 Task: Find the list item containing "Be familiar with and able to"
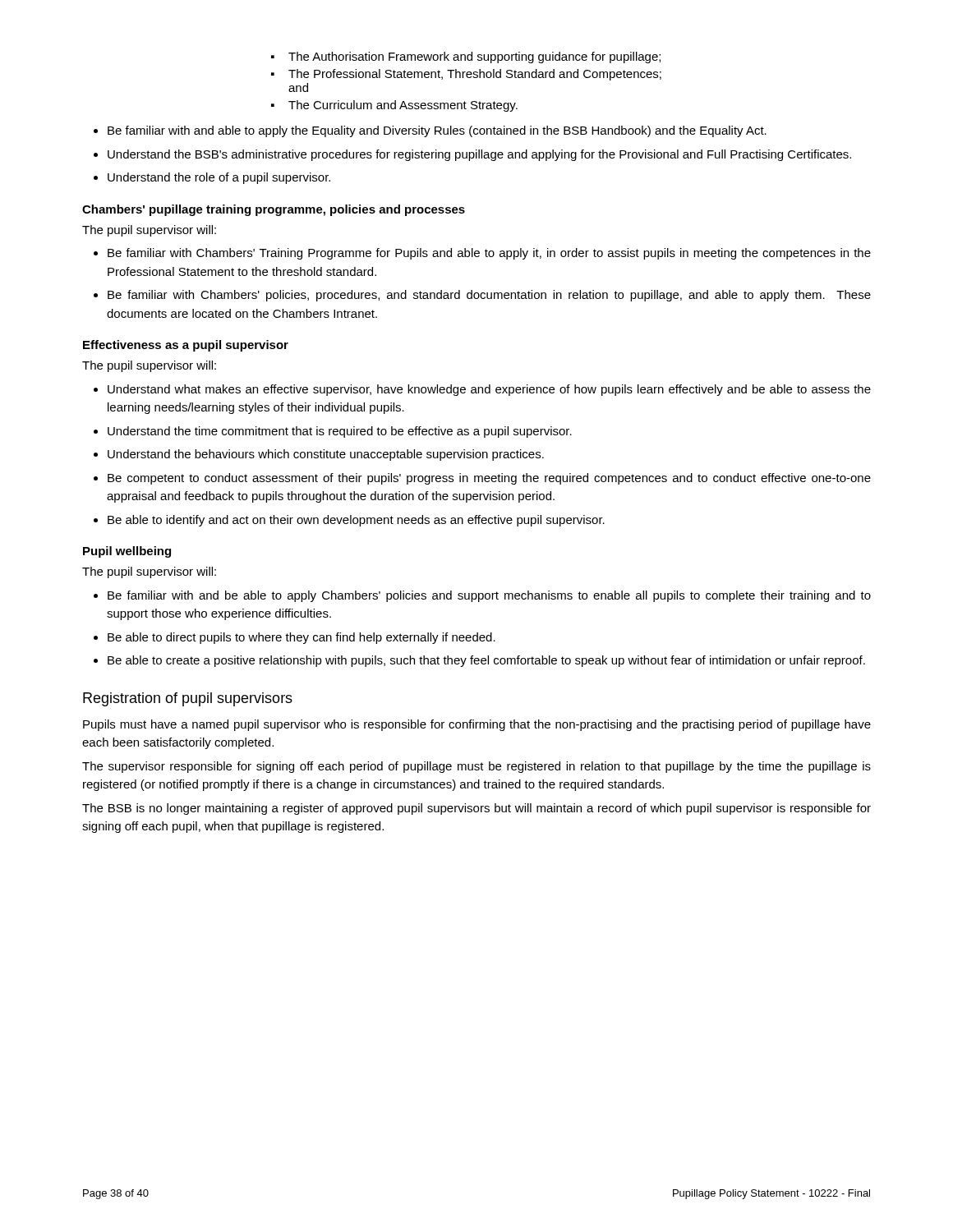pos(489,131)
